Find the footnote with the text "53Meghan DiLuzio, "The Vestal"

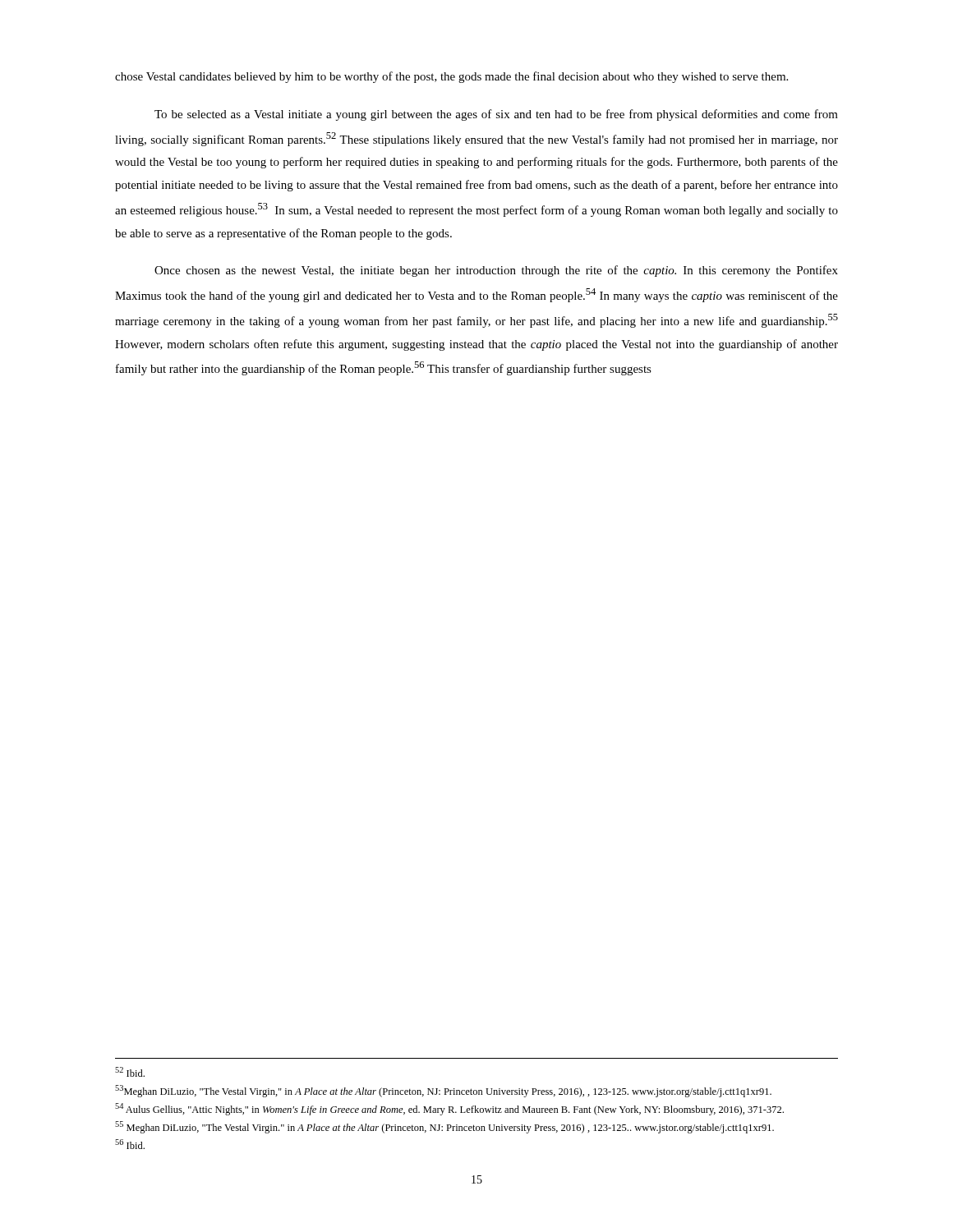(443, 1091)
